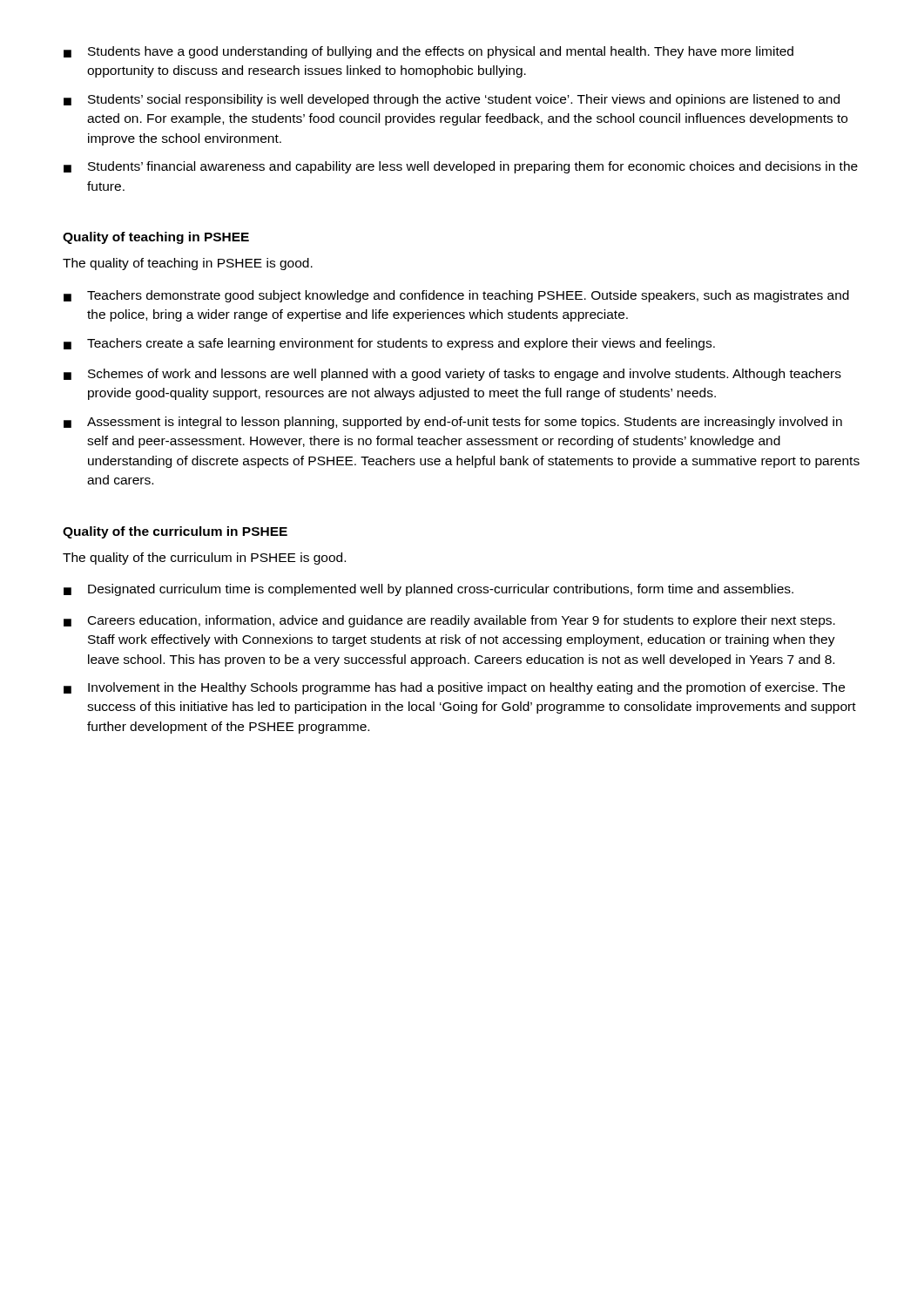Locate the list item that reads "■ Students’ financial awareness and"
This screenshot has width=924, height=1307.
click(x=462, y=177)
